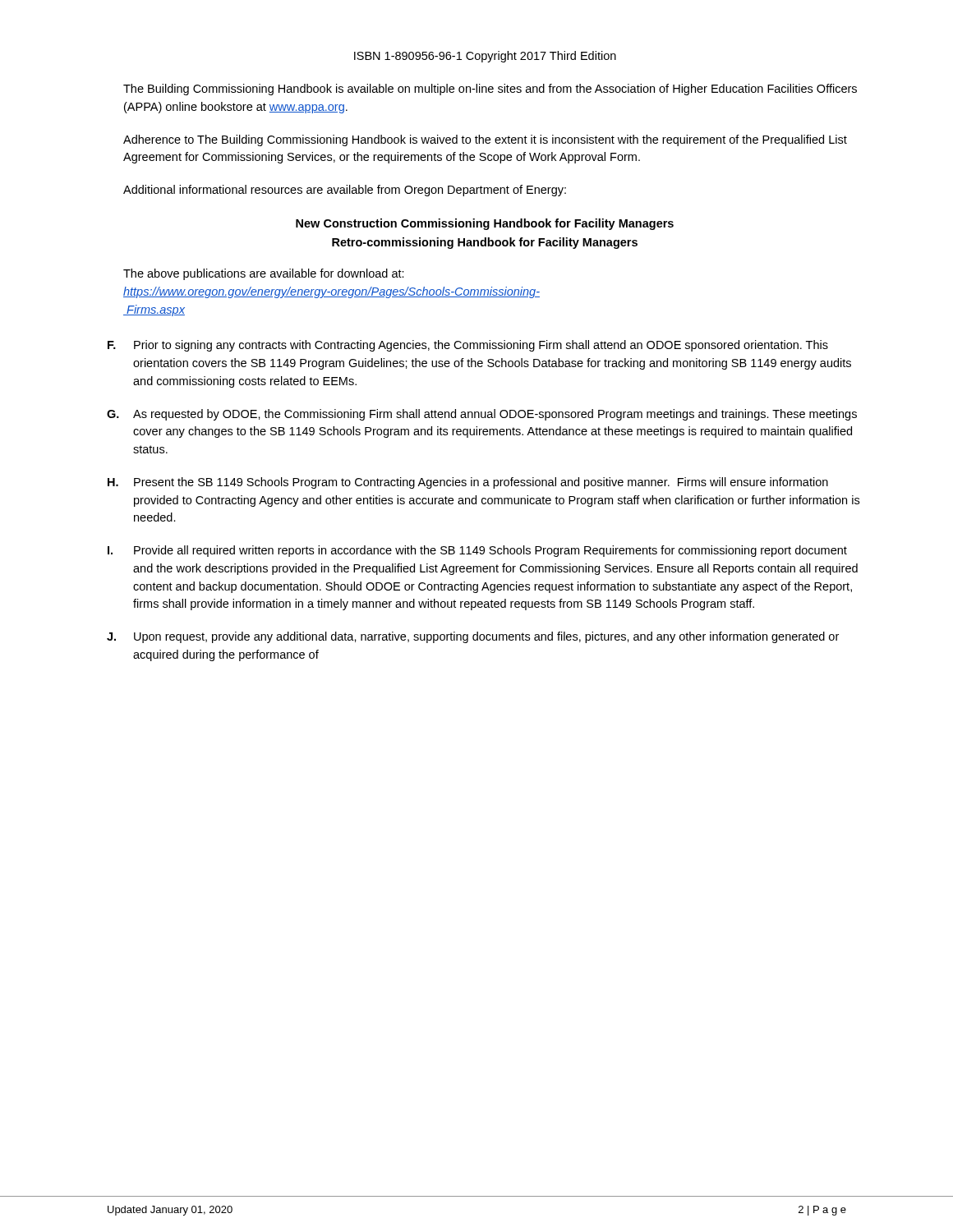The image size is (953, 1232).
Task: Locate the list item that says "F. Prior to signing any contracts"
Action: [x=485, y=364]
